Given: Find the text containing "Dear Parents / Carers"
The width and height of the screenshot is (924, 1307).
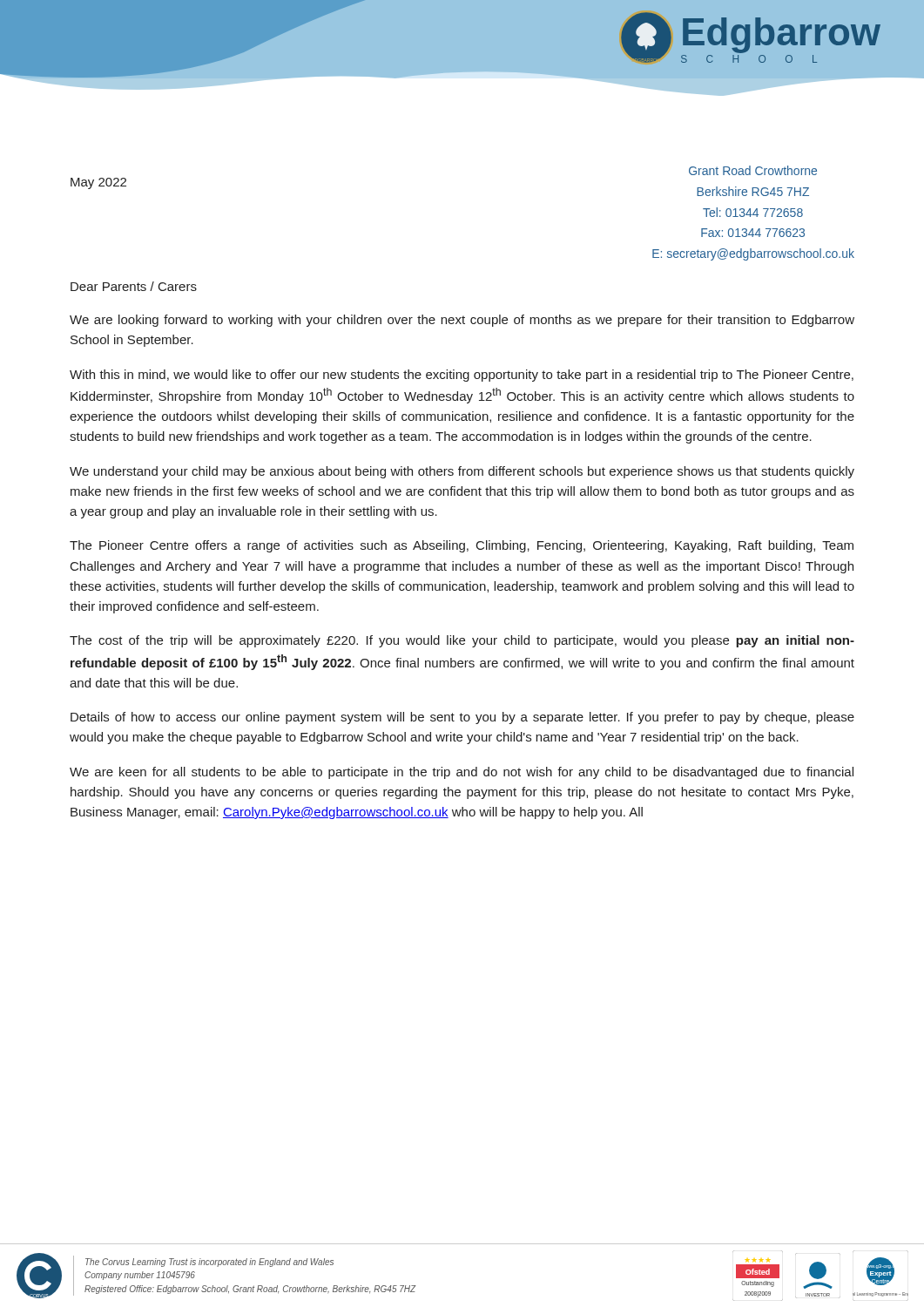Looking at the screenshot, I should pyautogui.click(x=133, y=286).
